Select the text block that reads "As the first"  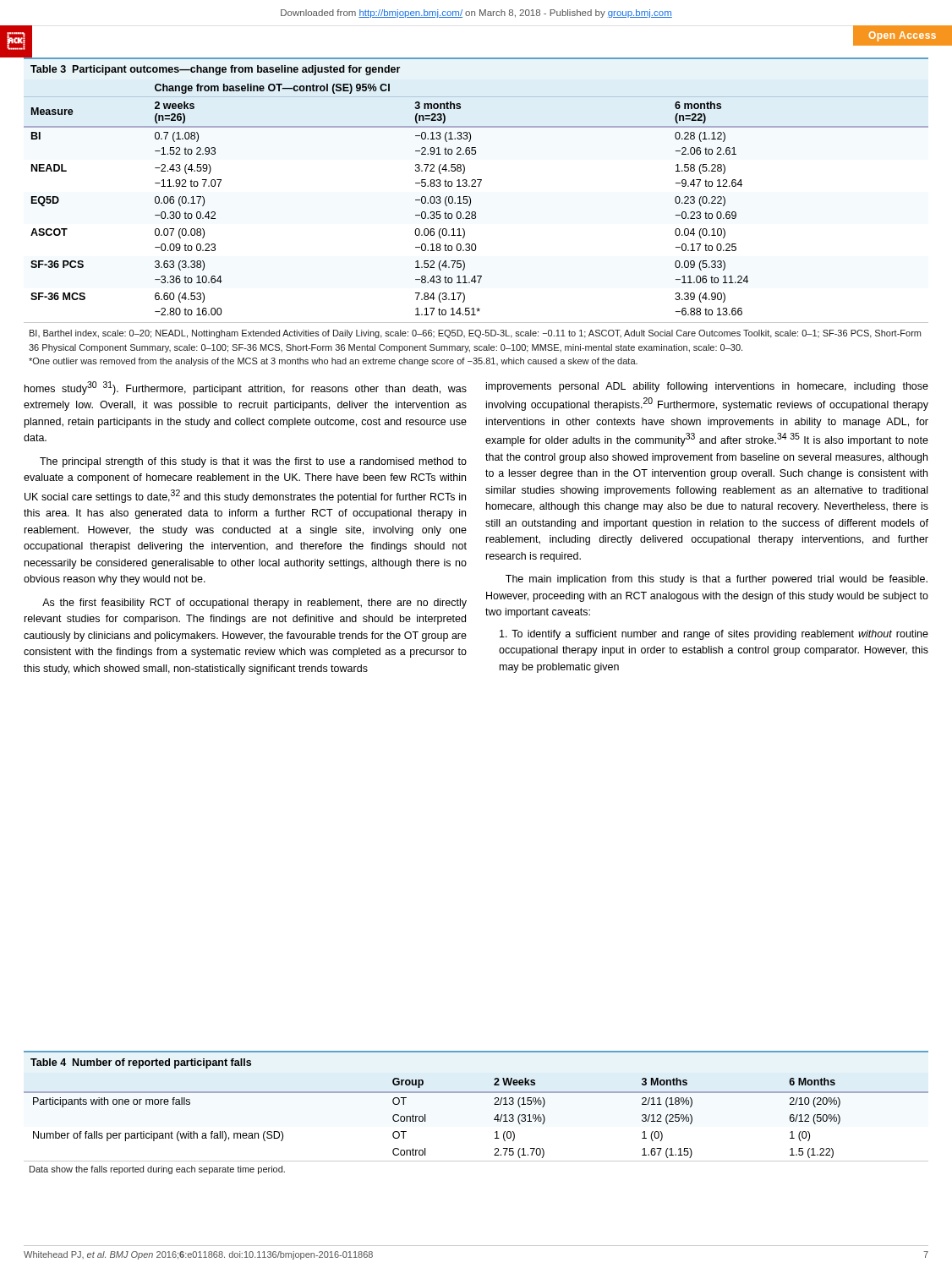point(245,636)
